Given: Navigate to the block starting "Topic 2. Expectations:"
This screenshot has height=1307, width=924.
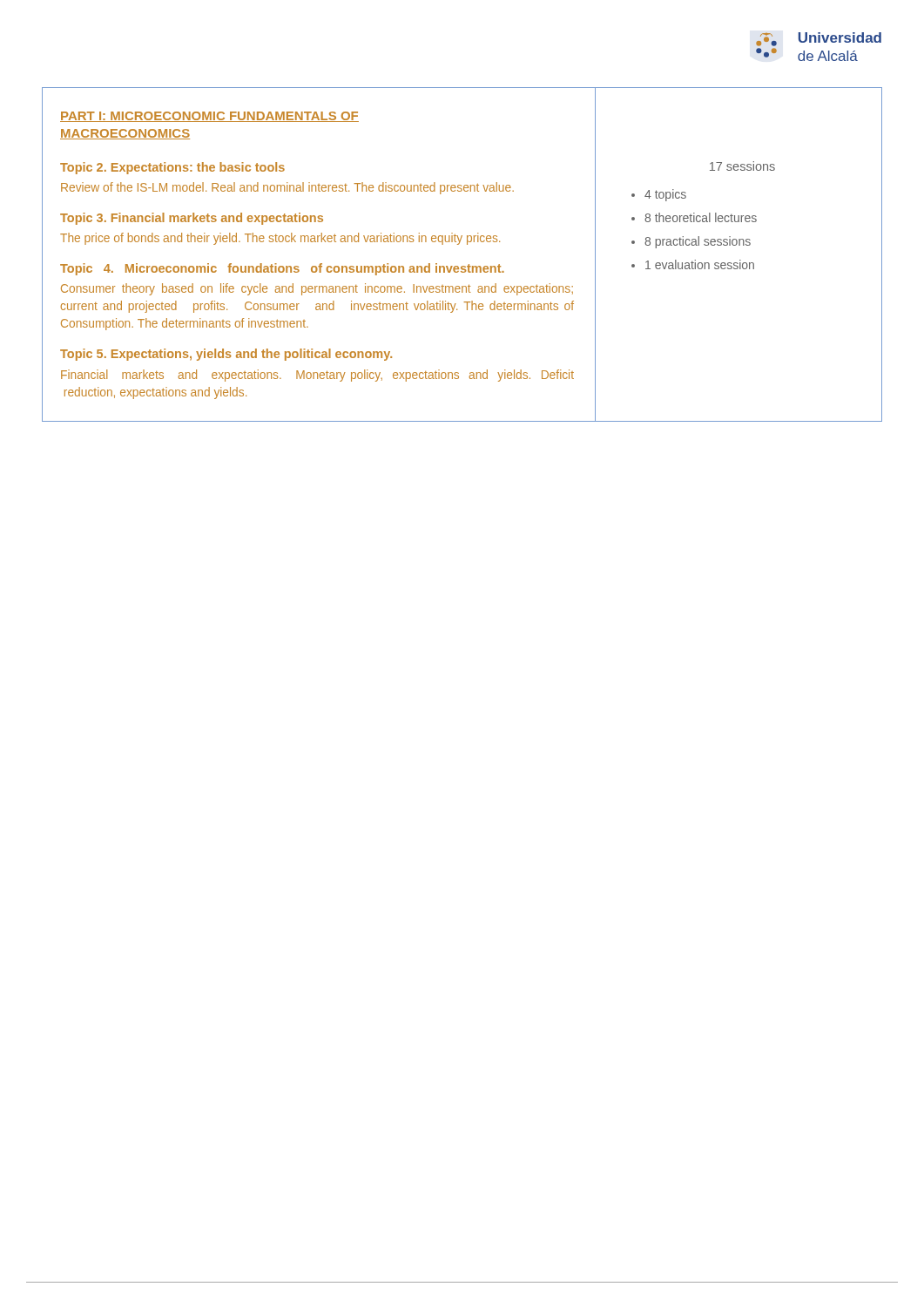Looking at the screenshot, I should 317,177.
